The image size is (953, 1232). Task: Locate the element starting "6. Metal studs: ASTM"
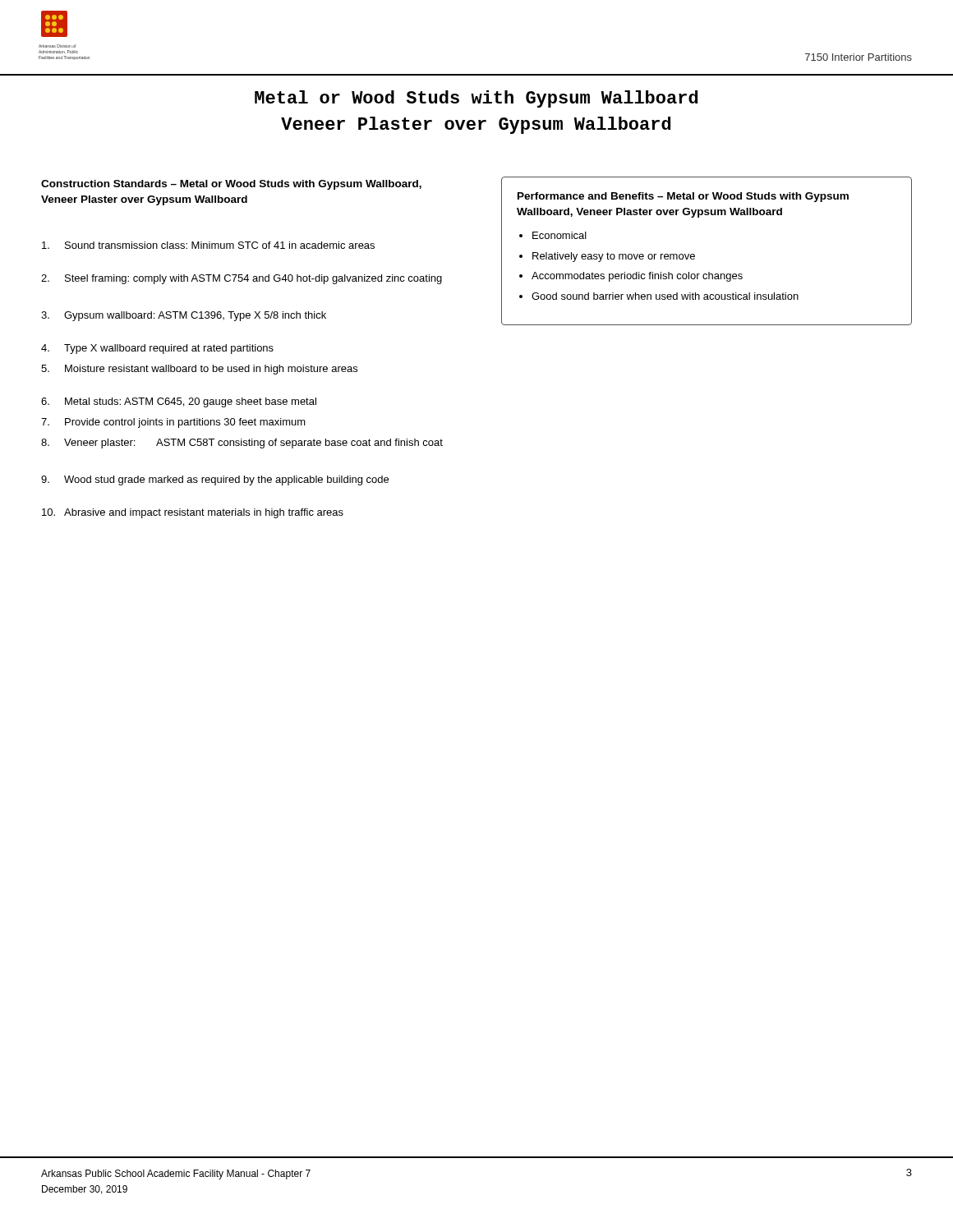[x=179, y=402]
